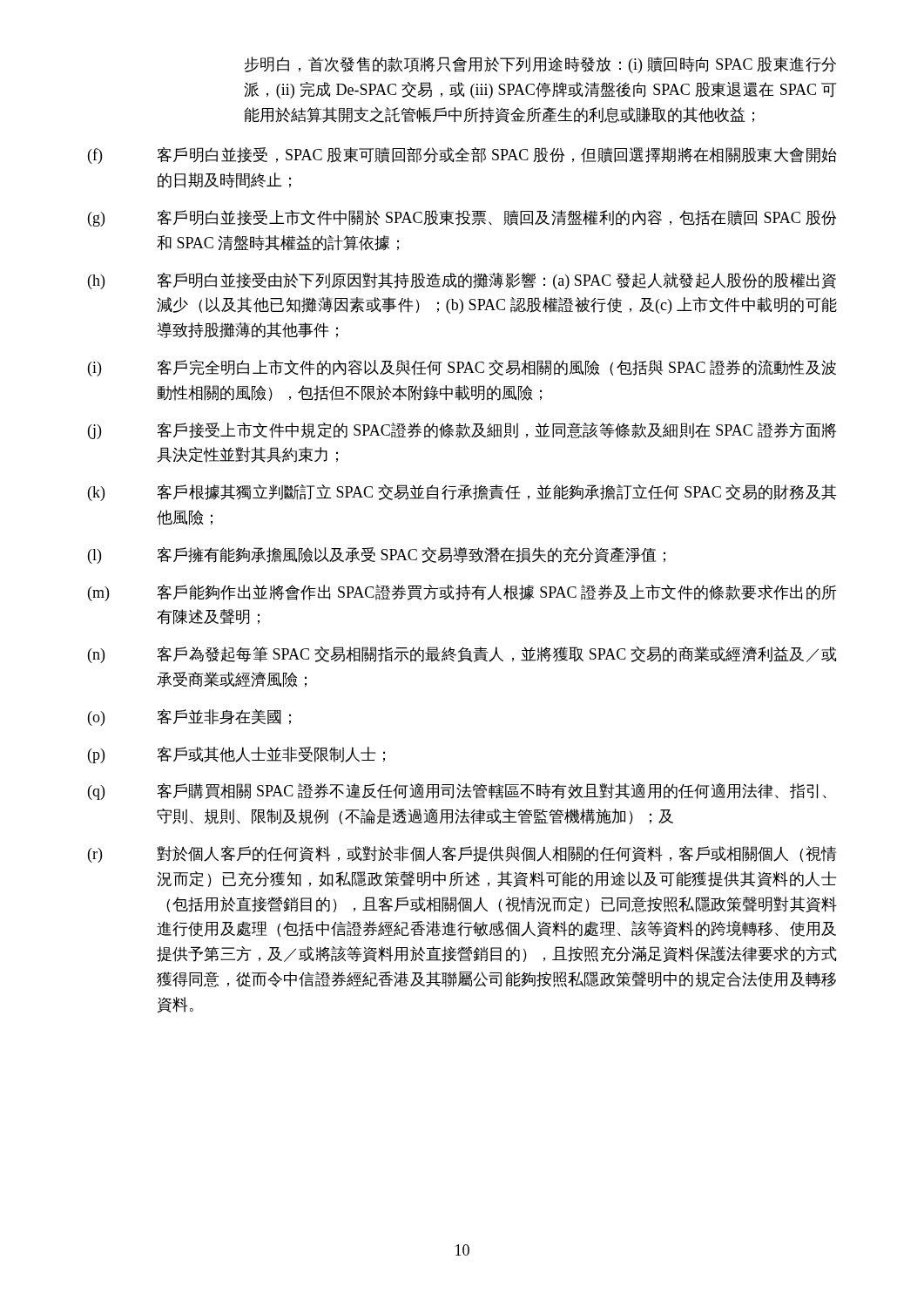This screenshot has height=1307, width=924.
Task: Point to "(n) 客戶為發起每筆 SPAC 交易相關指示的最終負責人，並將獲取 SPAC 交易的商業或經濟利益及／或承受商業或經濟風險；"
Action: coord(462,667)
